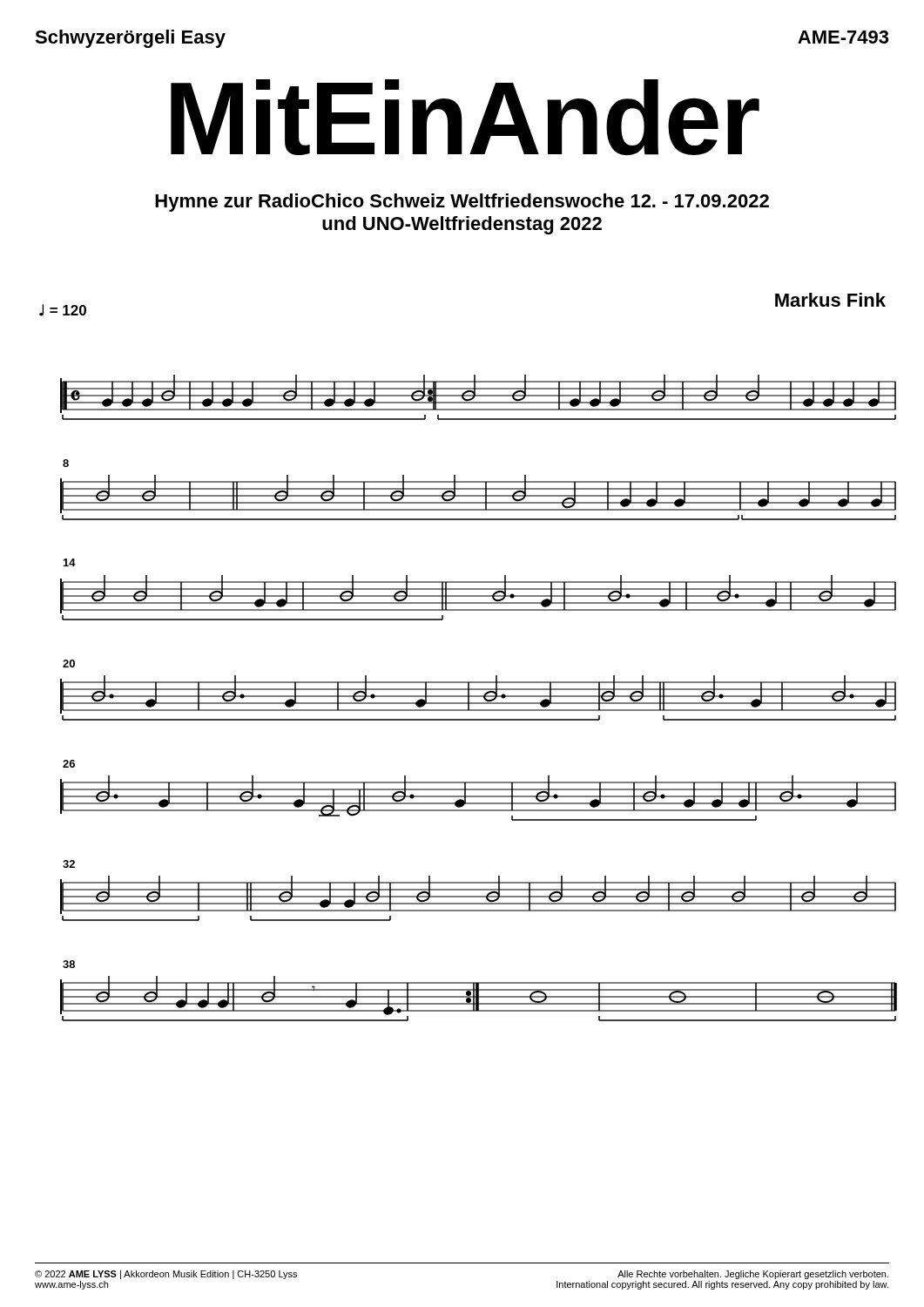Navigate to the text starting "Markus Fink"
The image size is (924, 1307).
coord(830,300)
